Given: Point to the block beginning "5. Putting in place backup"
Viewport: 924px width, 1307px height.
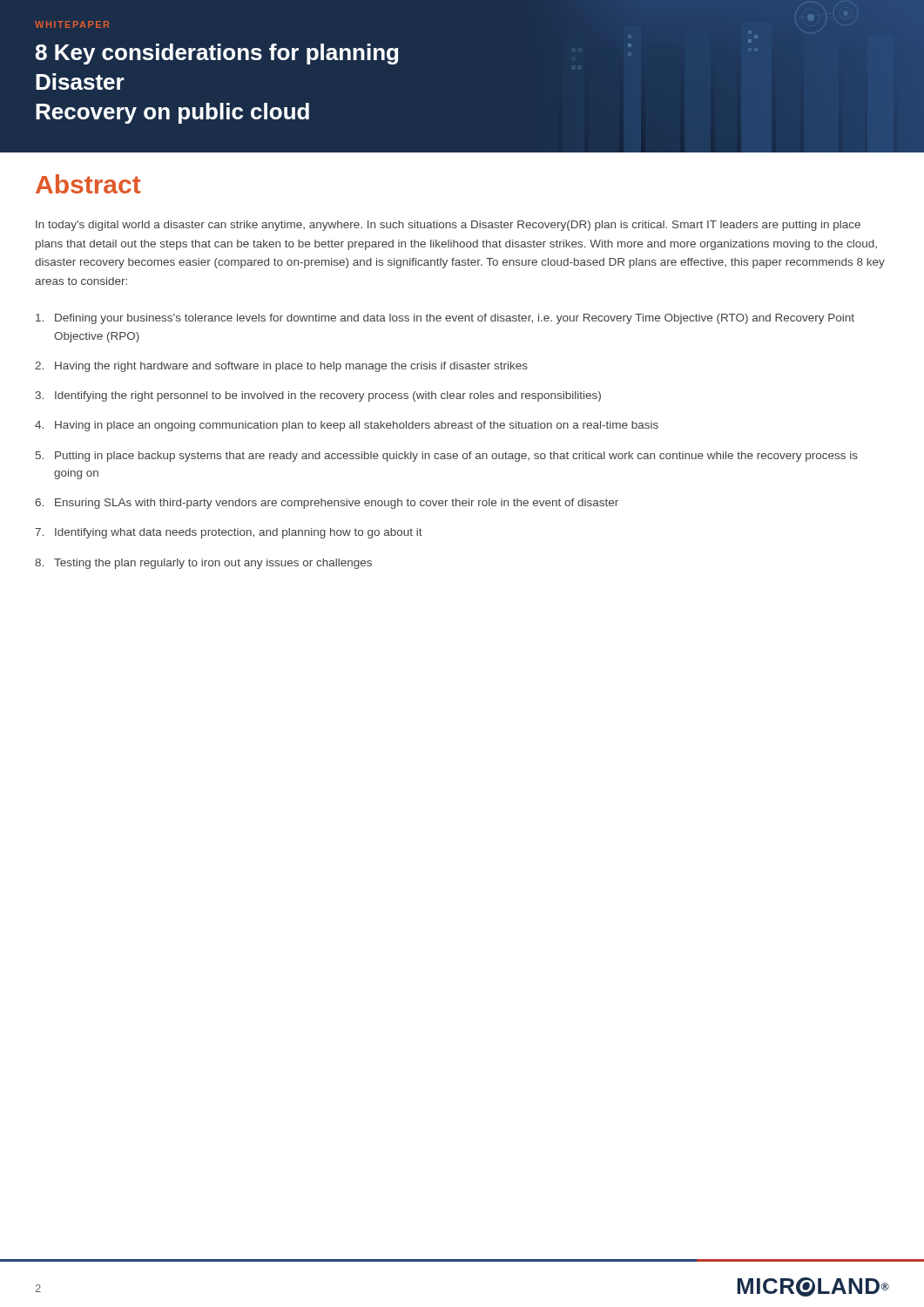Looking at the screenshot, I should pos(462,464).
